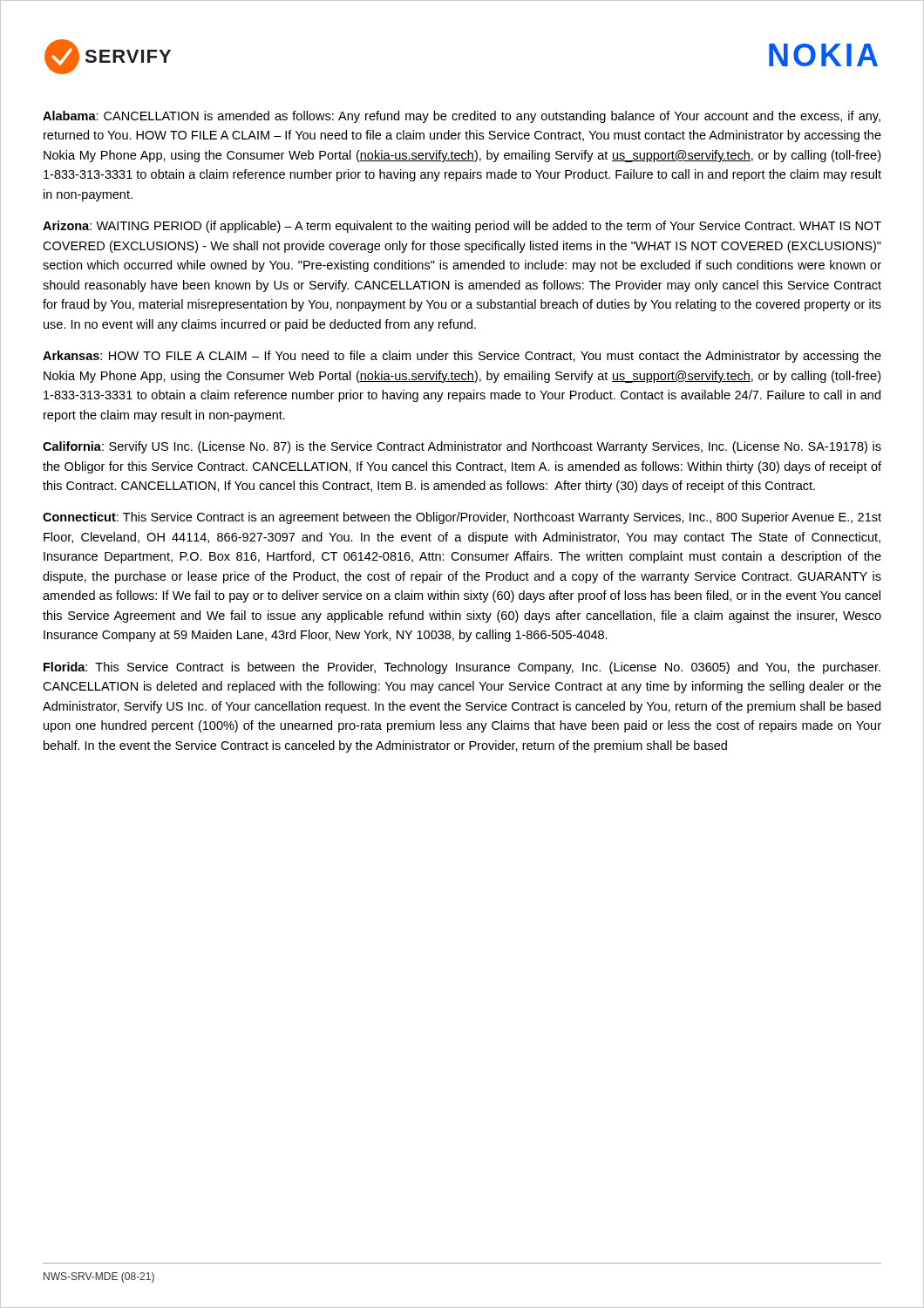Point to the block beginning "Connecticut: This Service Contract is an agreement between"

pyautogui.click(x=462, y=576)
